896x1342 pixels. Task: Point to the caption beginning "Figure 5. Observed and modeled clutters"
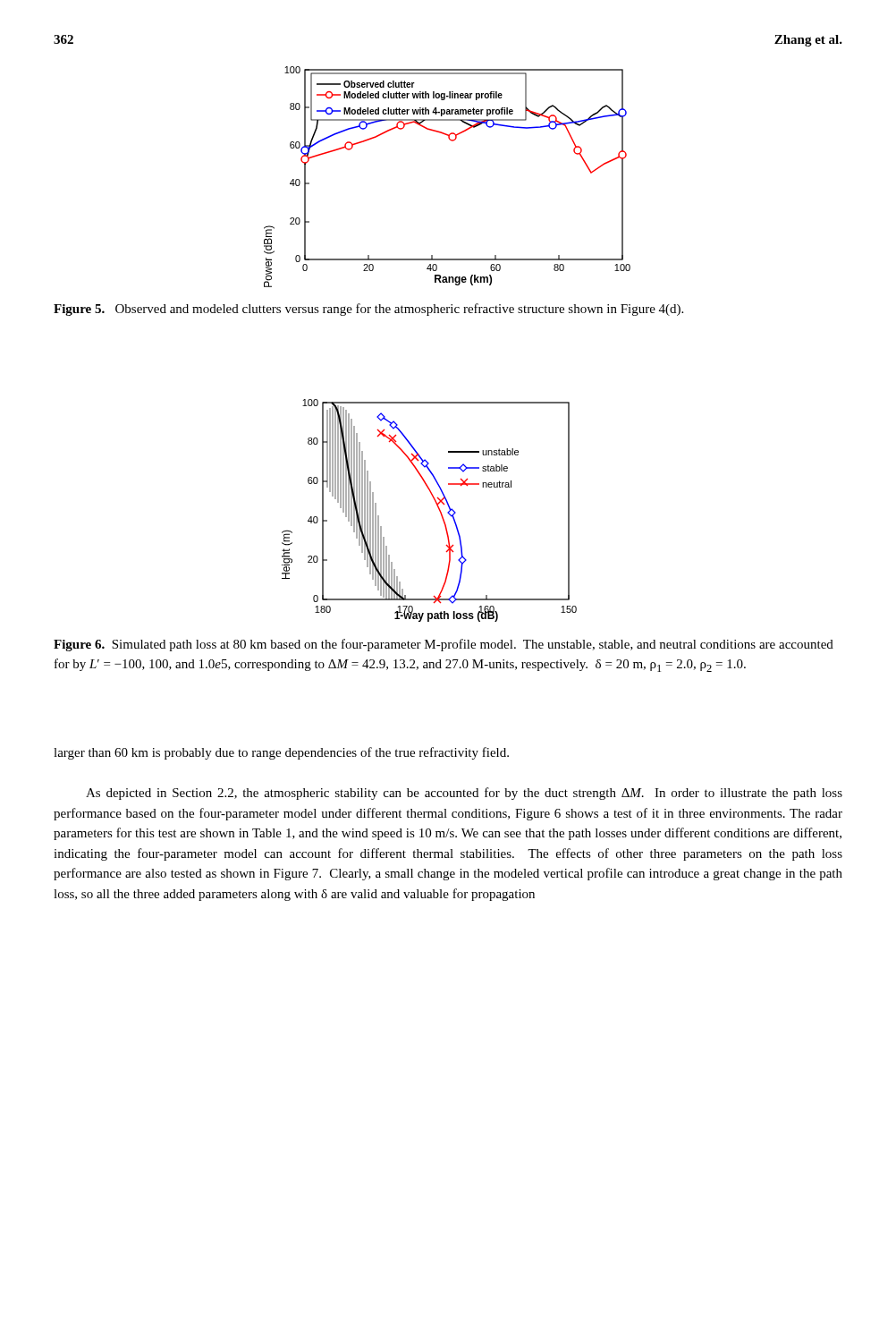click(x=369, y=309)
